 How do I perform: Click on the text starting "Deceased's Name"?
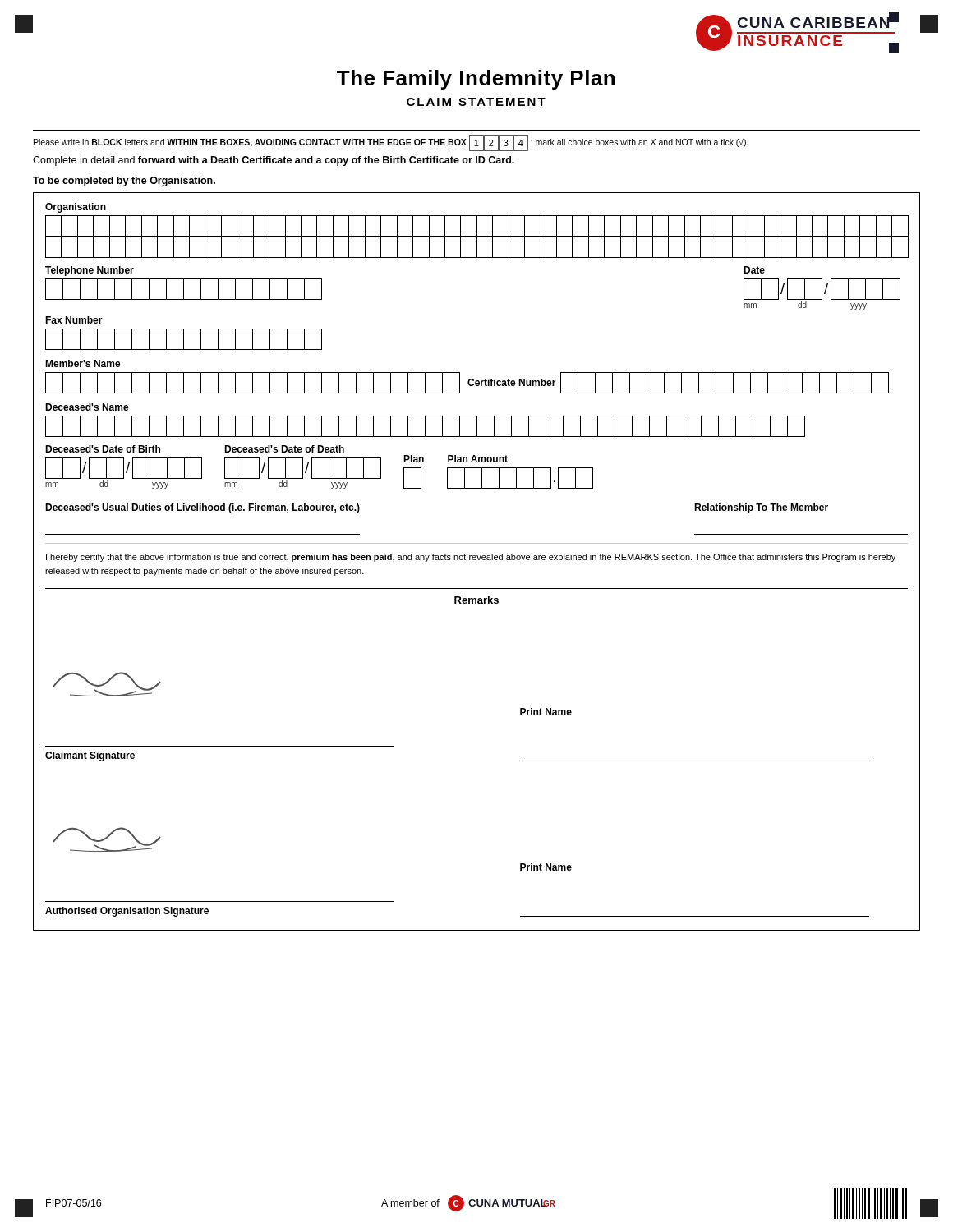coord(87,407)
